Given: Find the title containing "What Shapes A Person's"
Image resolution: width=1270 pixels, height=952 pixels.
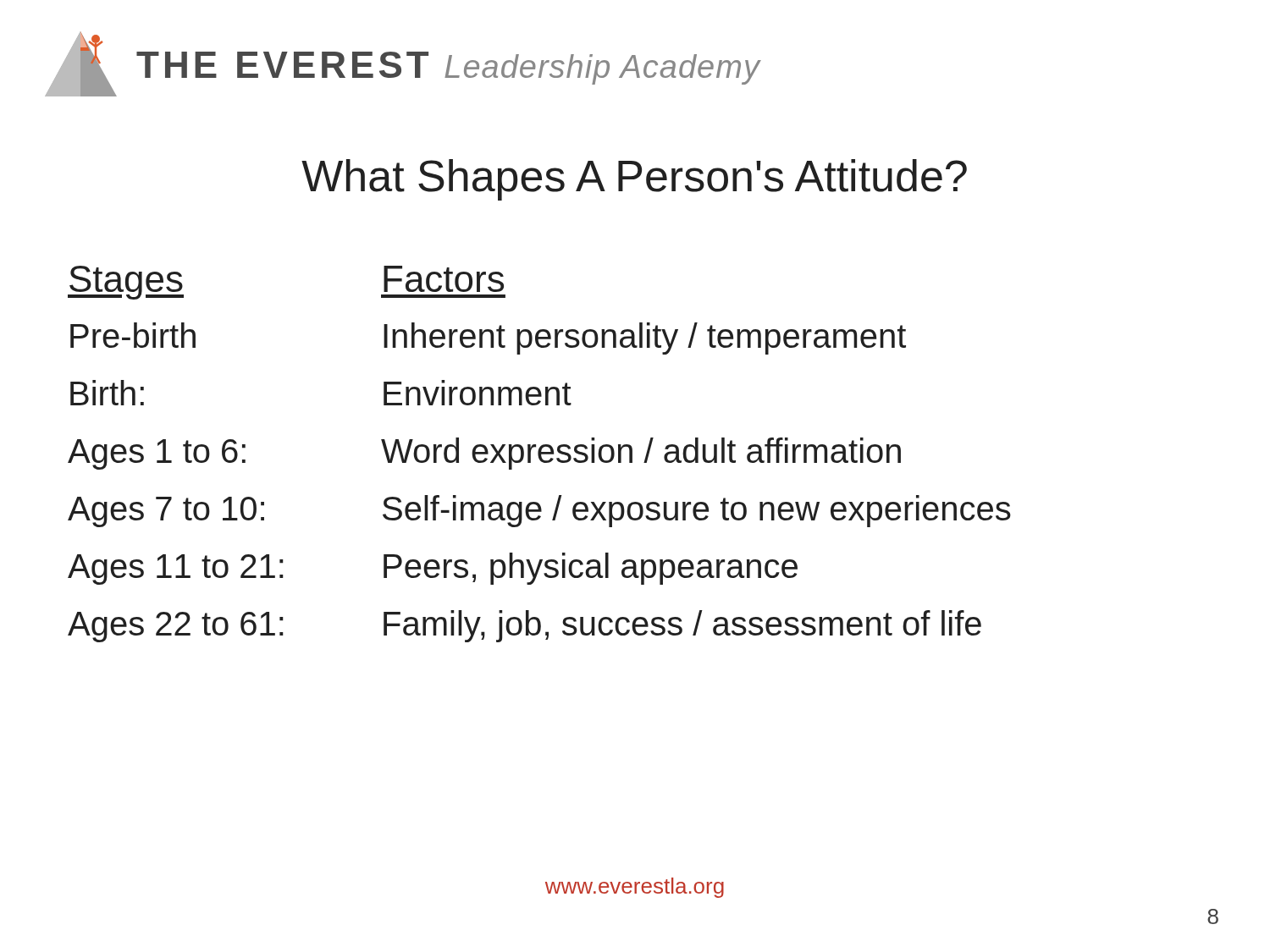Looking at the screenshot, I should 635,176.
